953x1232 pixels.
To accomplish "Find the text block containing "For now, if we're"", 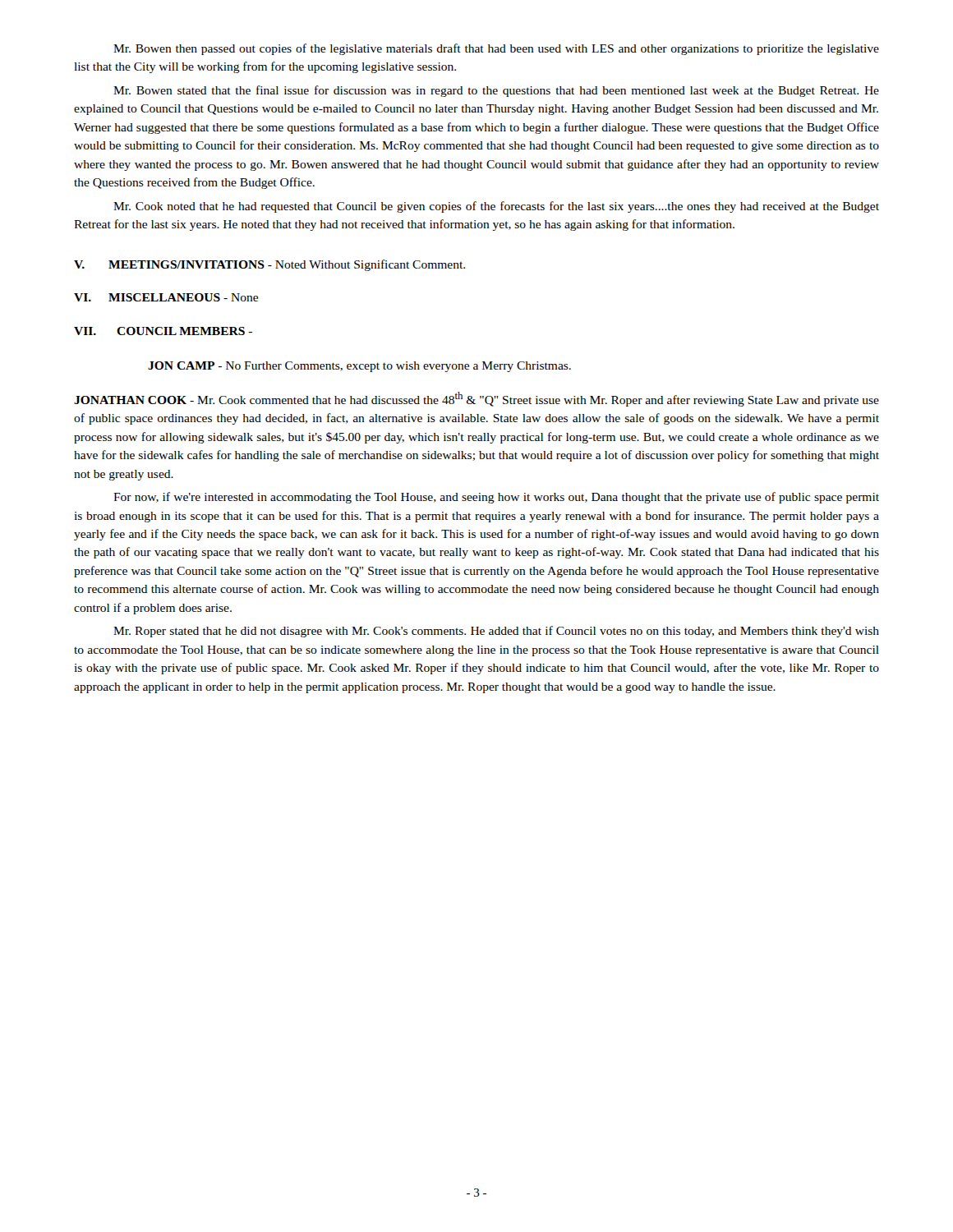I will [476, 552].
